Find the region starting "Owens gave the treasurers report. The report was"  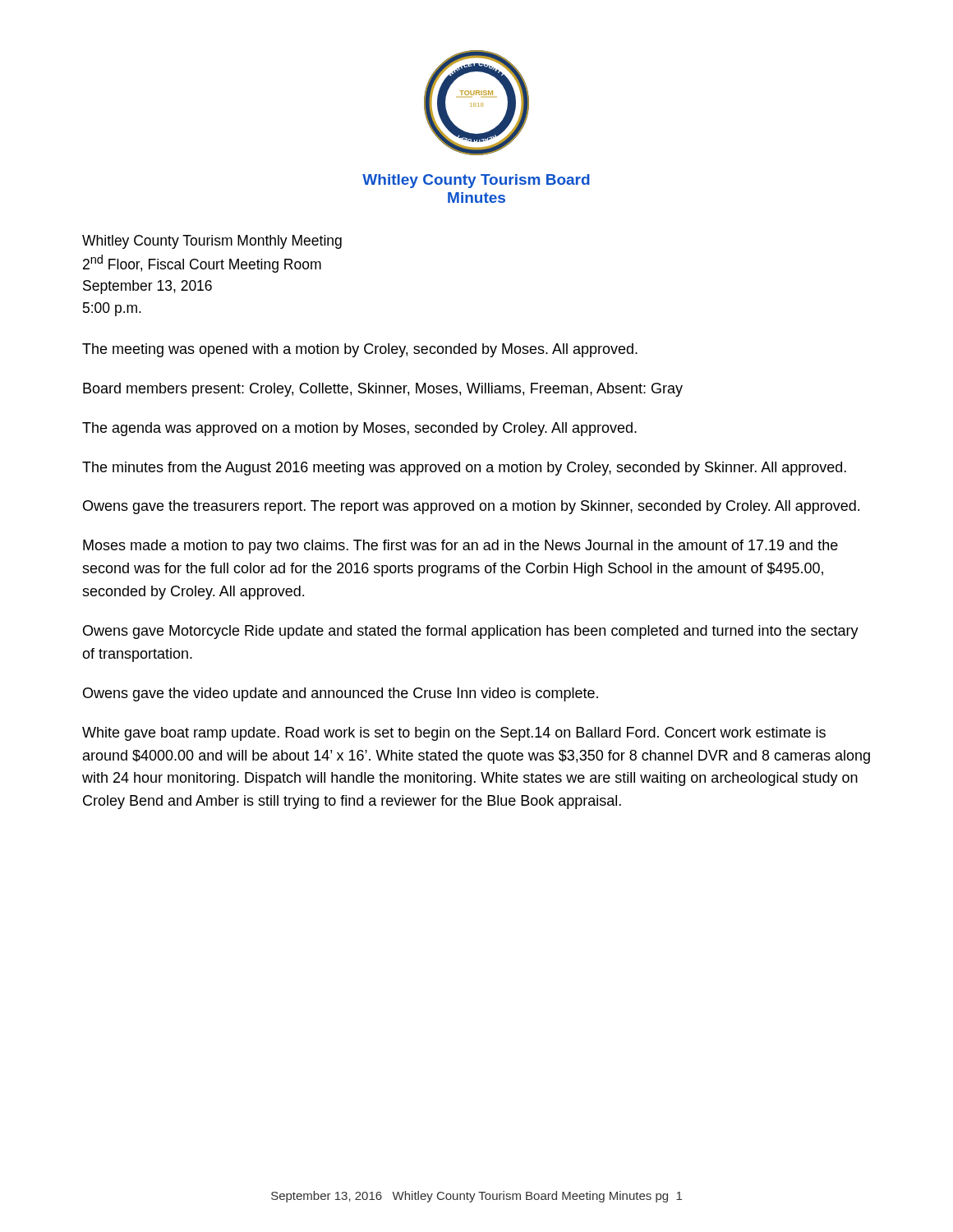click(471, 506)
